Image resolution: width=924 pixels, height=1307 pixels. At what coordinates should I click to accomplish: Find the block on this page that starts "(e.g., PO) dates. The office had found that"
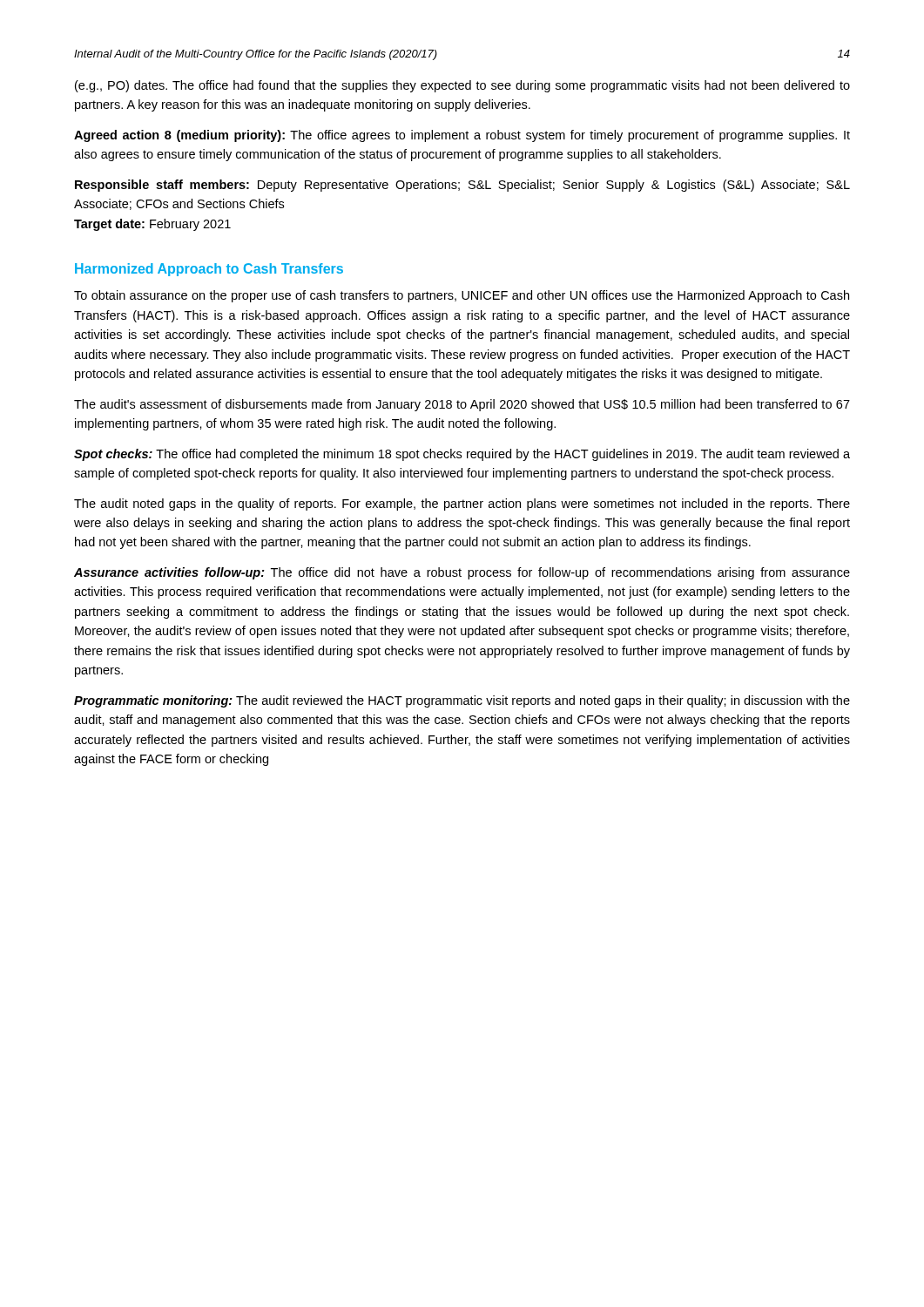coord(462,95)
